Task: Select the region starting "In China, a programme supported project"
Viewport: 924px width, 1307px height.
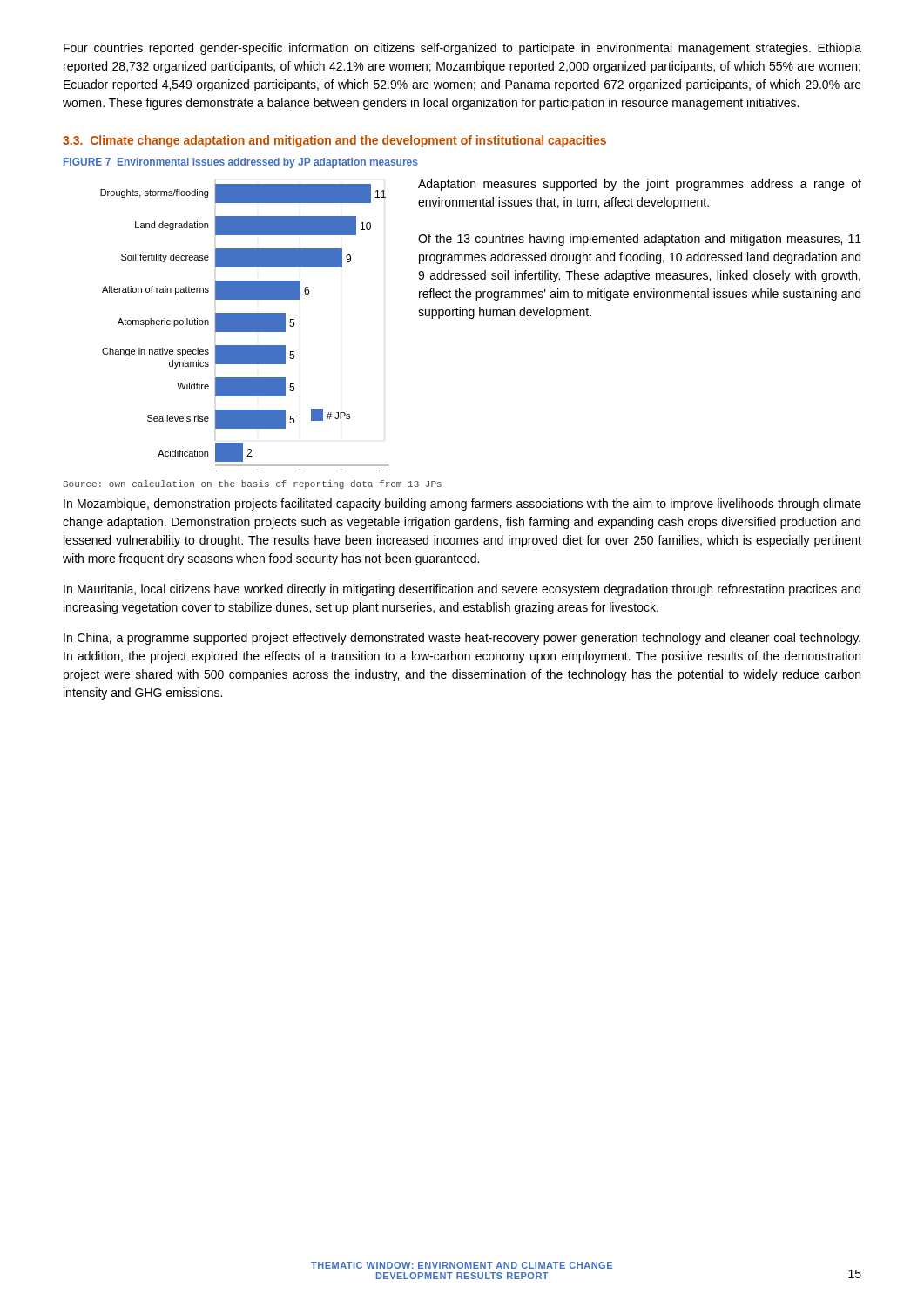Action: [x=462, y=665]
